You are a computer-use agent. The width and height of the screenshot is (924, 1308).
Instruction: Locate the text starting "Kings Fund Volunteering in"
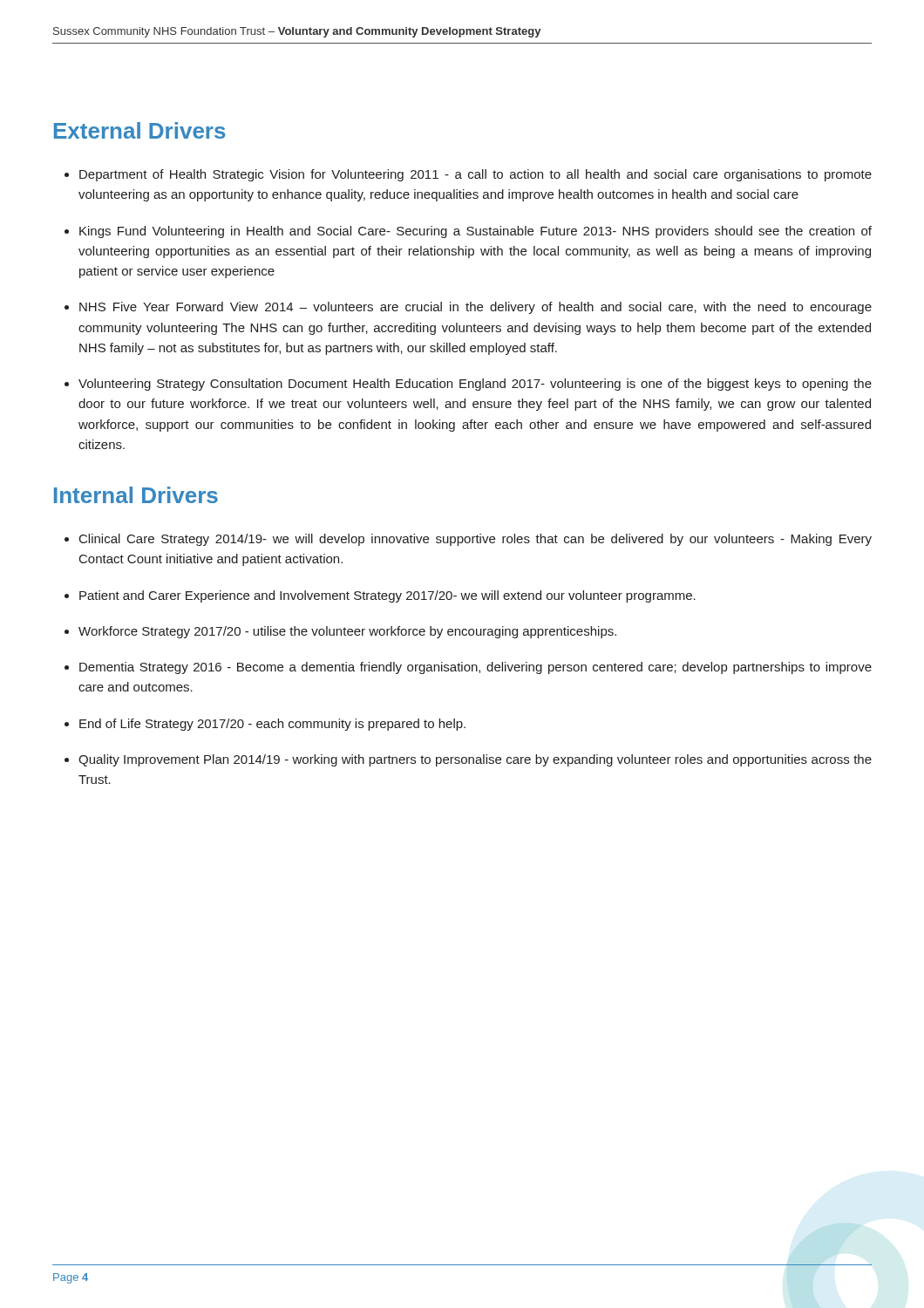pos(475,250)
